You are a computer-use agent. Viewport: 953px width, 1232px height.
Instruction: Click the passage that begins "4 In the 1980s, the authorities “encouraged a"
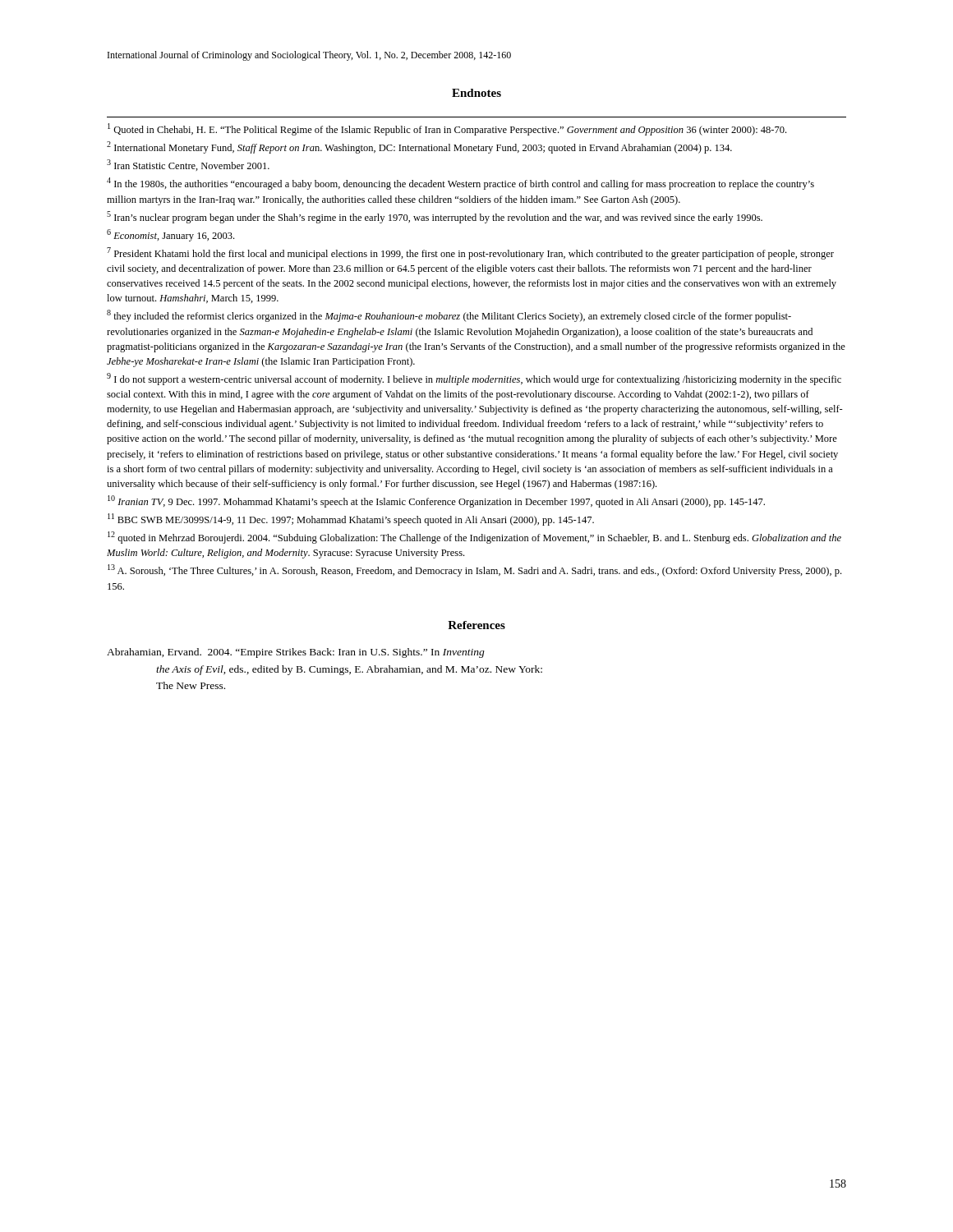click(x=461, y=191)
